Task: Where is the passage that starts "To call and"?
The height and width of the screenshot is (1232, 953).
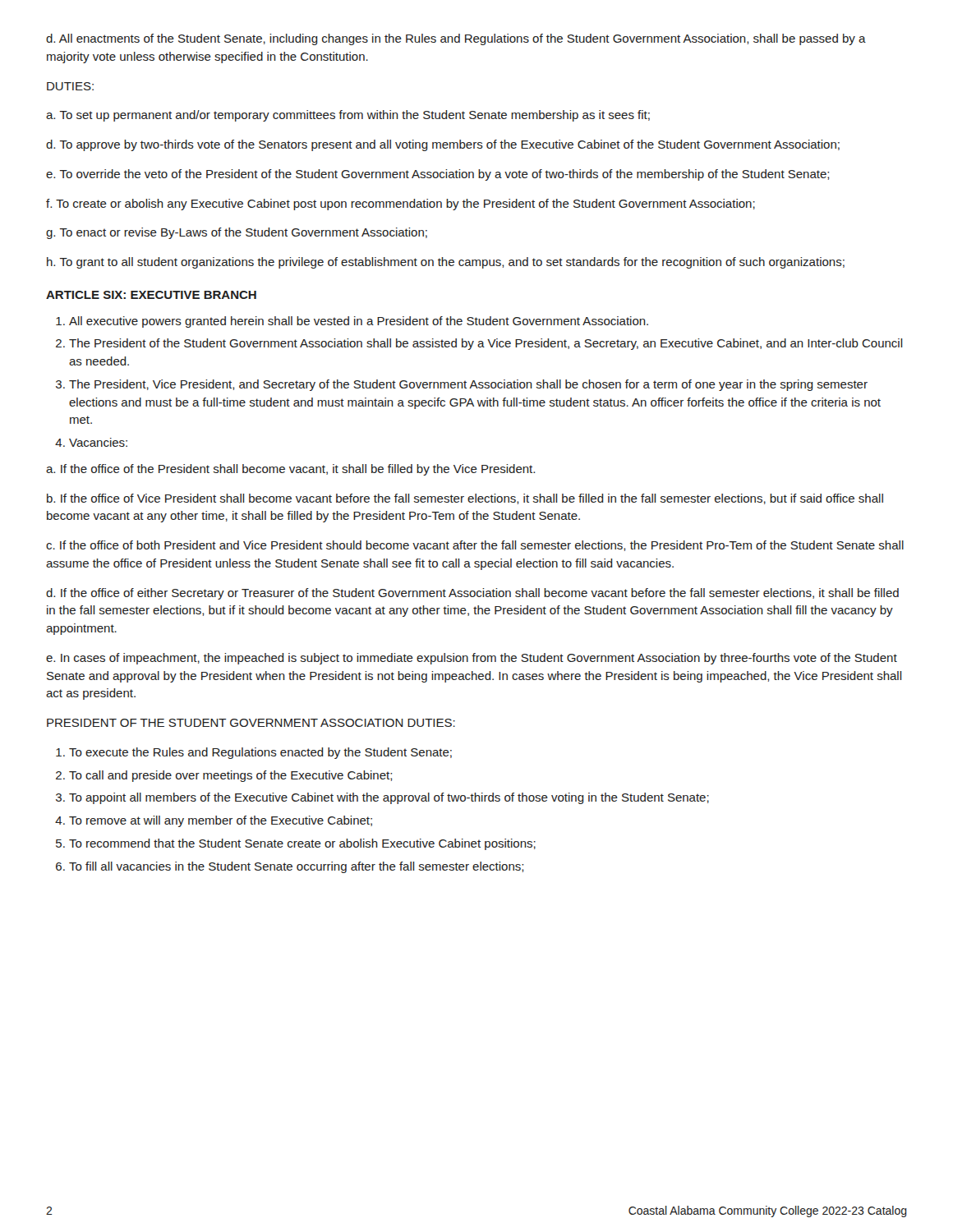Action: [x=230, y=776]
